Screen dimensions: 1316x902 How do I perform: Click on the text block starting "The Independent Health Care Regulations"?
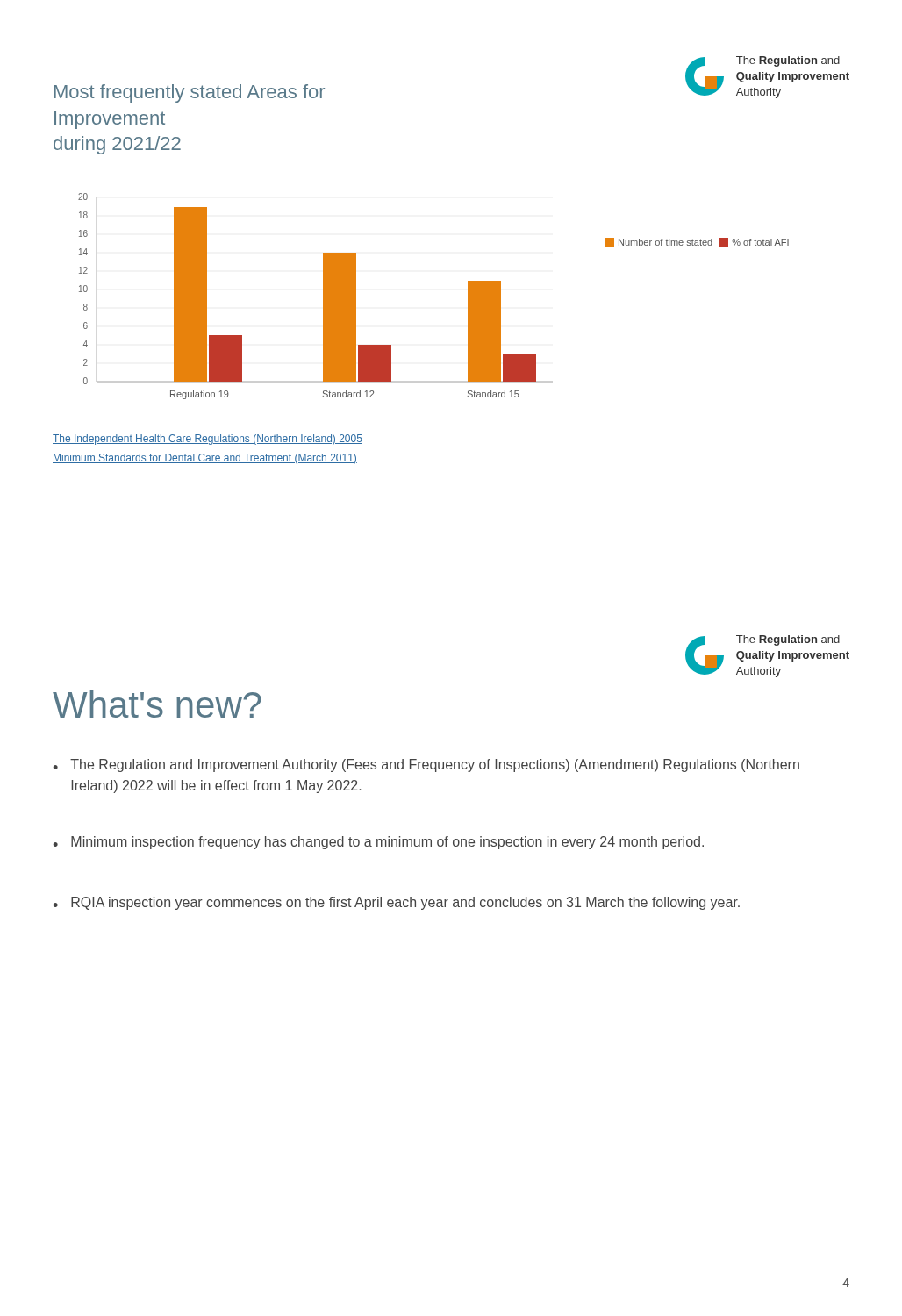207,439
